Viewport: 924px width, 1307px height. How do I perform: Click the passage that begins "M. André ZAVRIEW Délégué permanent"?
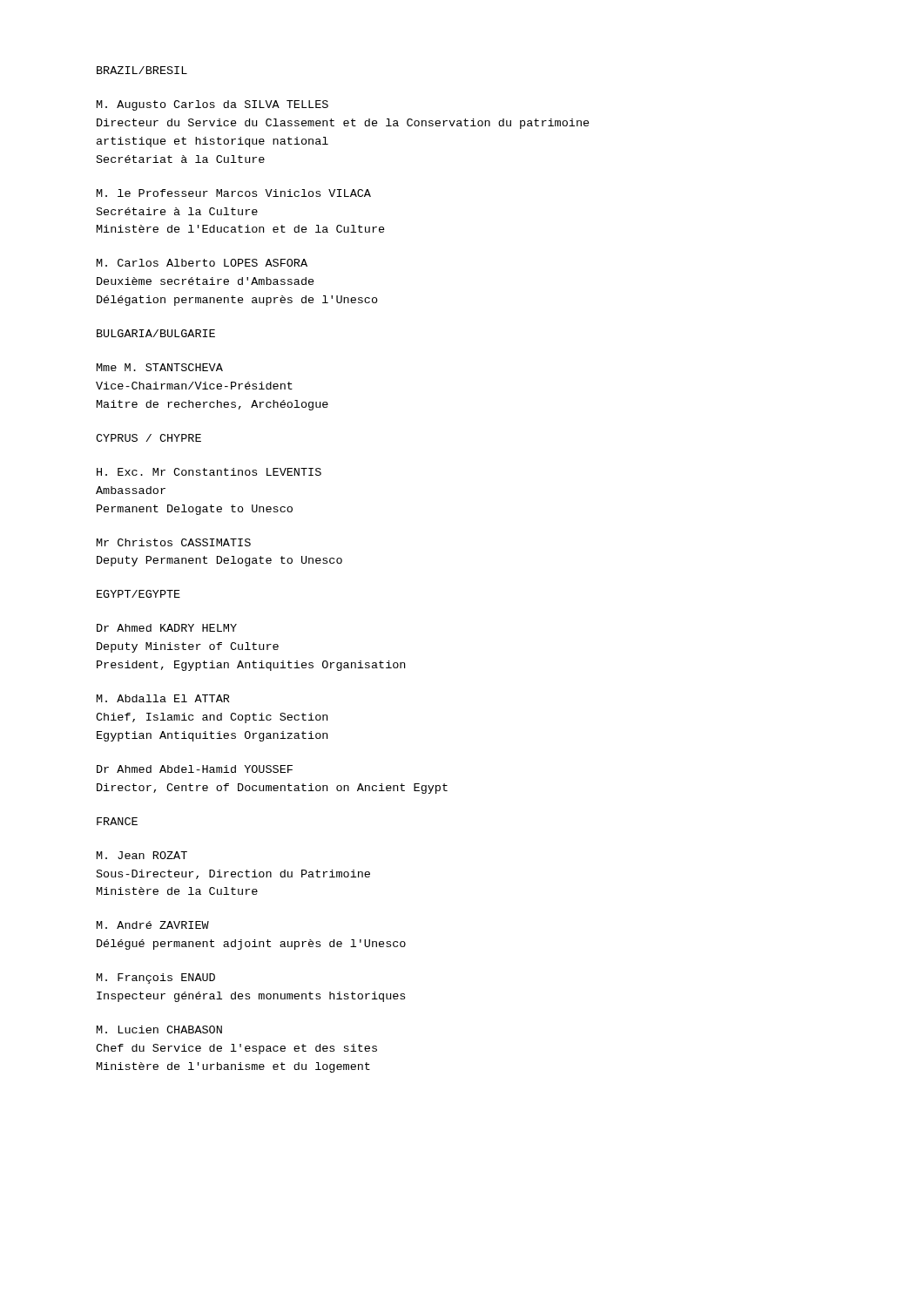(251, 935)
